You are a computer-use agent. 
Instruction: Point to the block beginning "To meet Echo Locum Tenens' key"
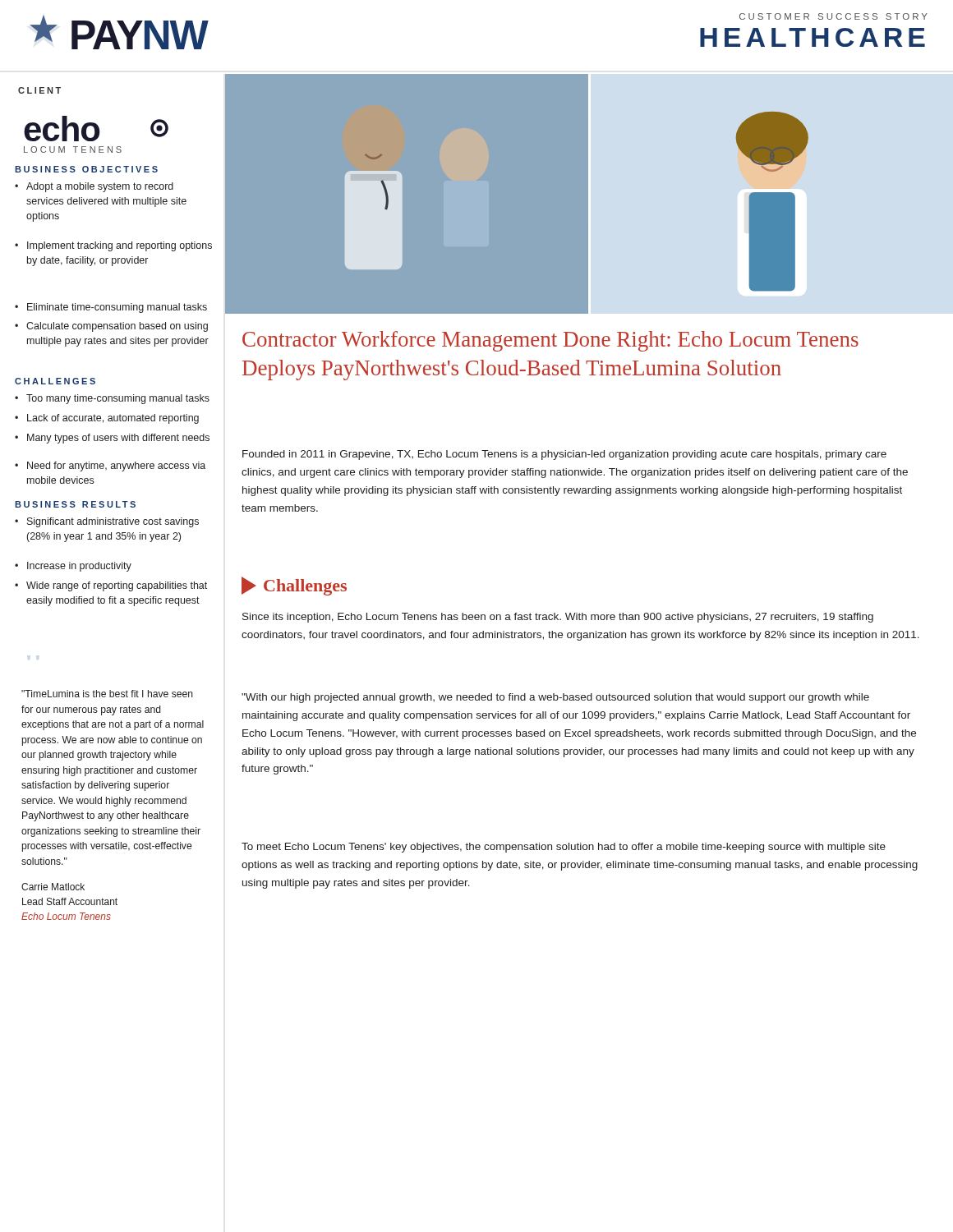[x=580, y=864]
